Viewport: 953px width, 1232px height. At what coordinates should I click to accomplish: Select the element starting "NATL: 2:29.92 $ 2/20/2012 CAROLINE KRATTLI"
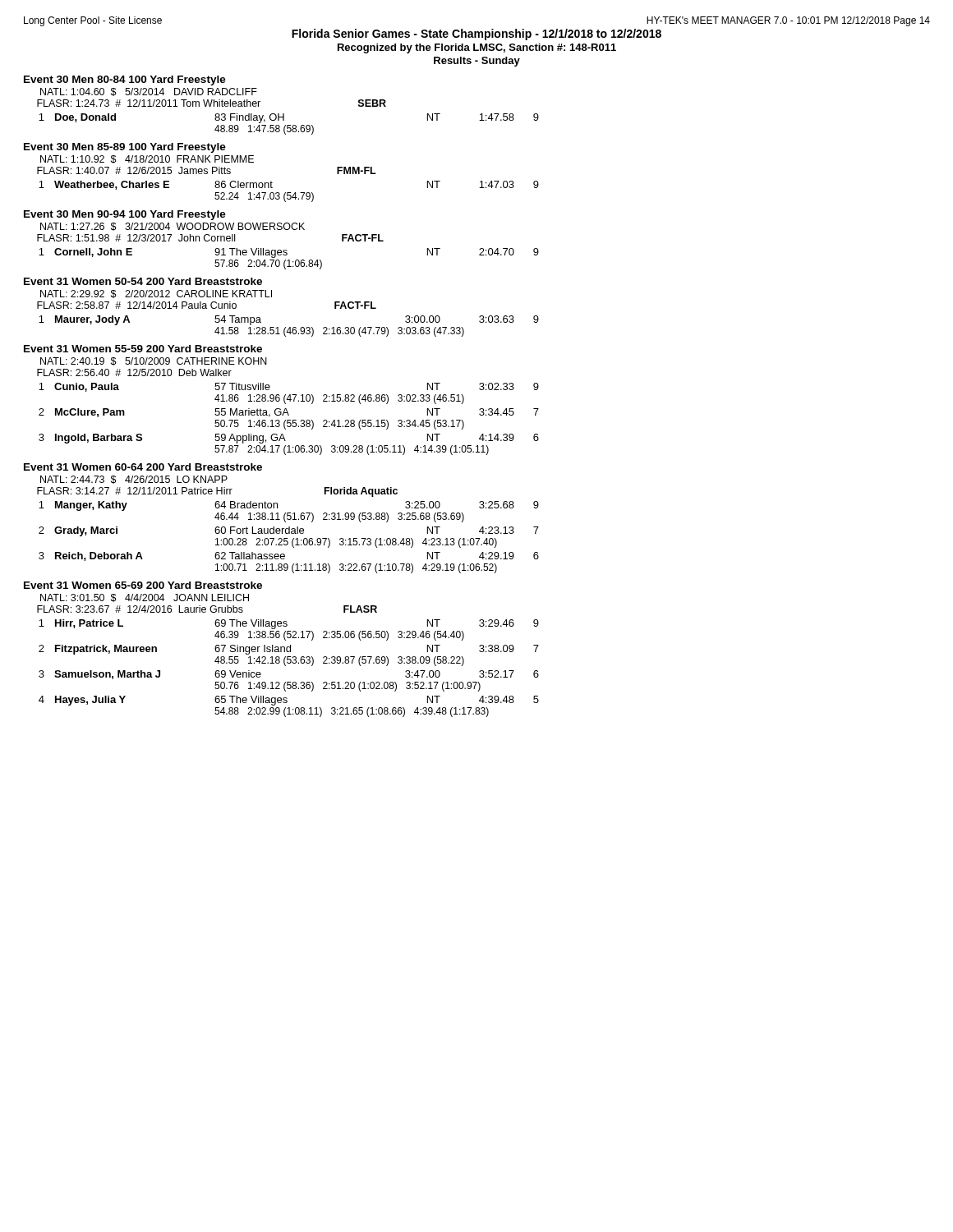[x=202, y=300]
